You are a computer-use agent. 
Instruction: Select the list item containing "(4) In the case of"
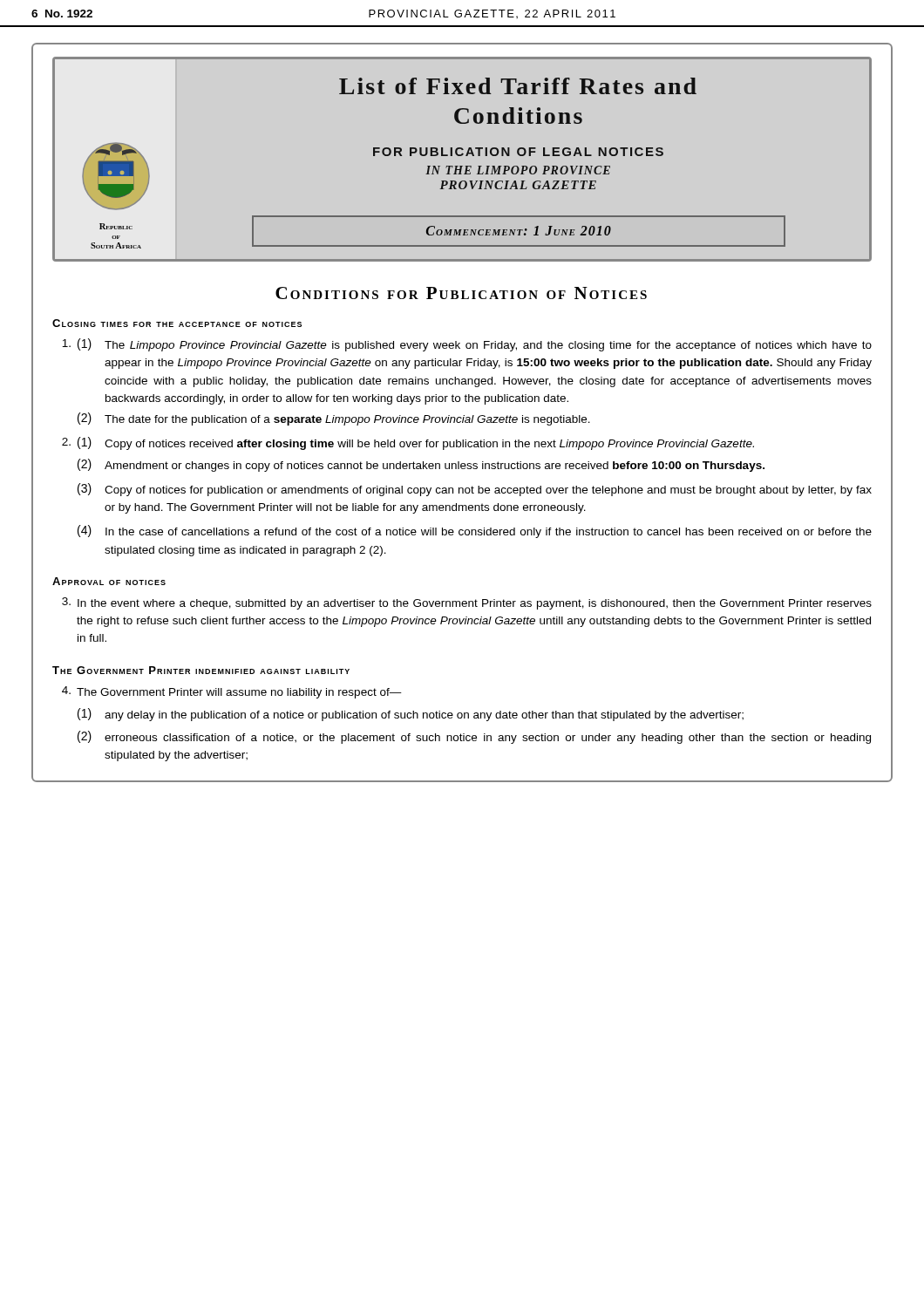coord(474,541)
